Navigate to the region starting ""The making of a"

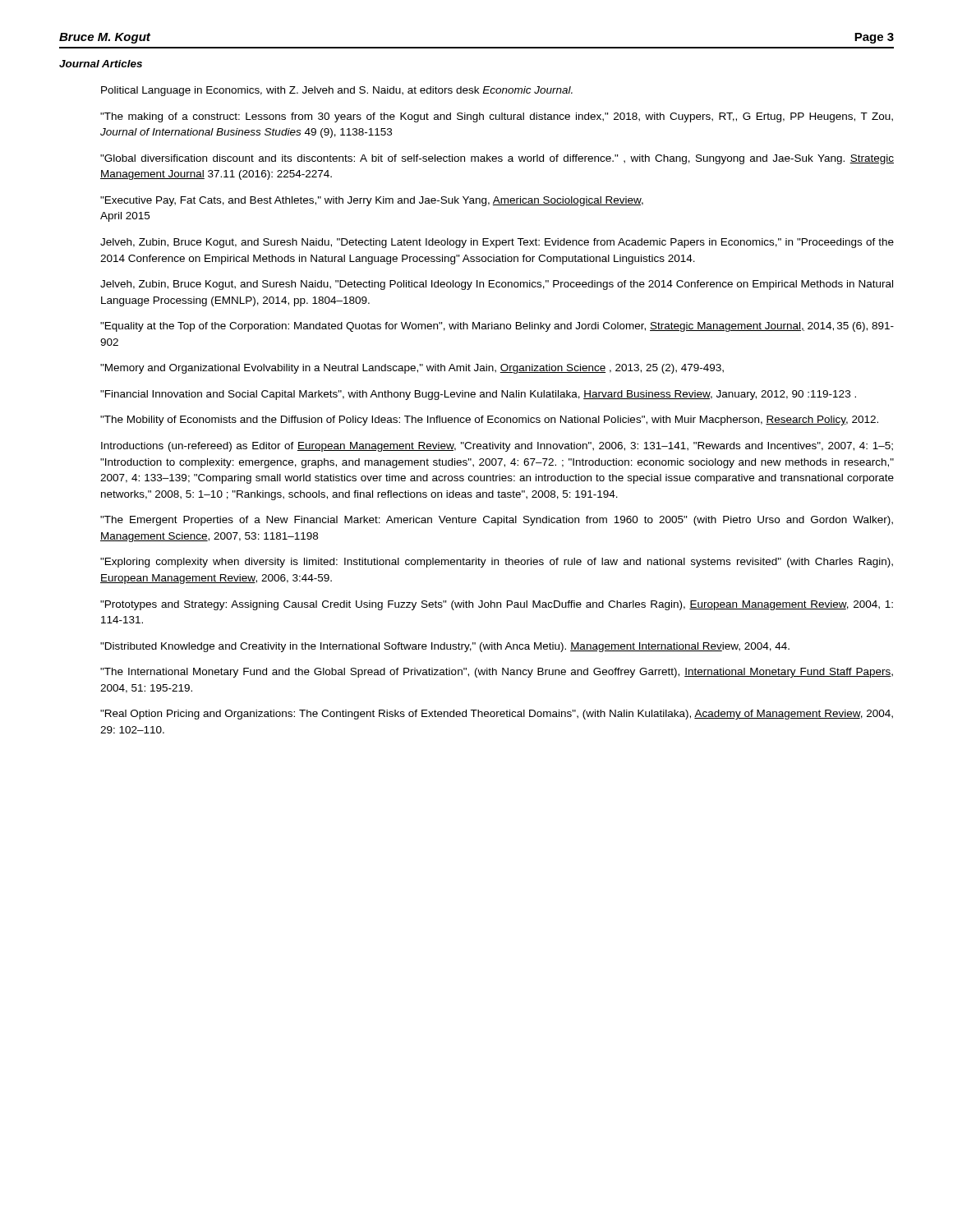point(497,124)
